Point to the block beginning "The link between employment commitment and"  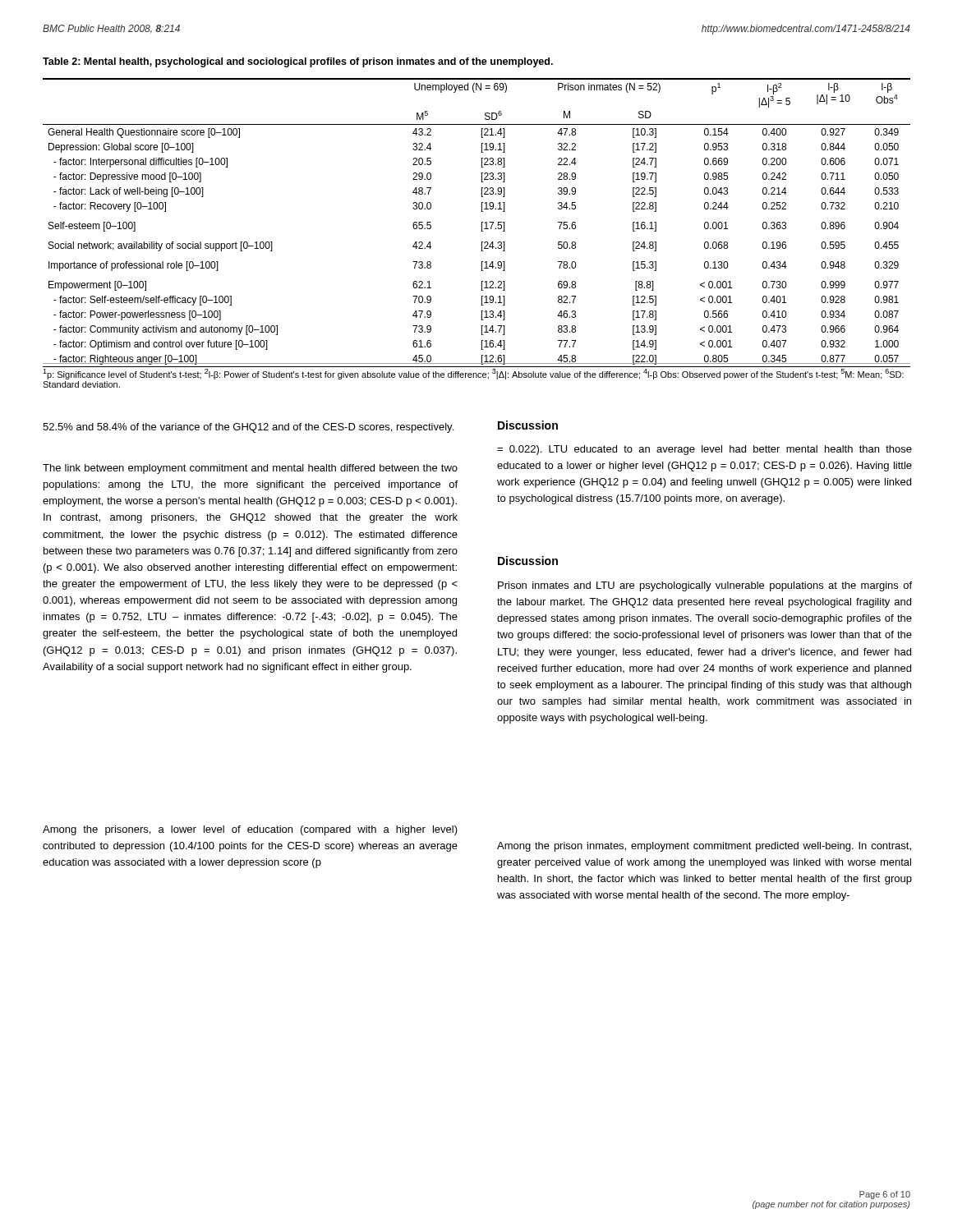point(250,567)
